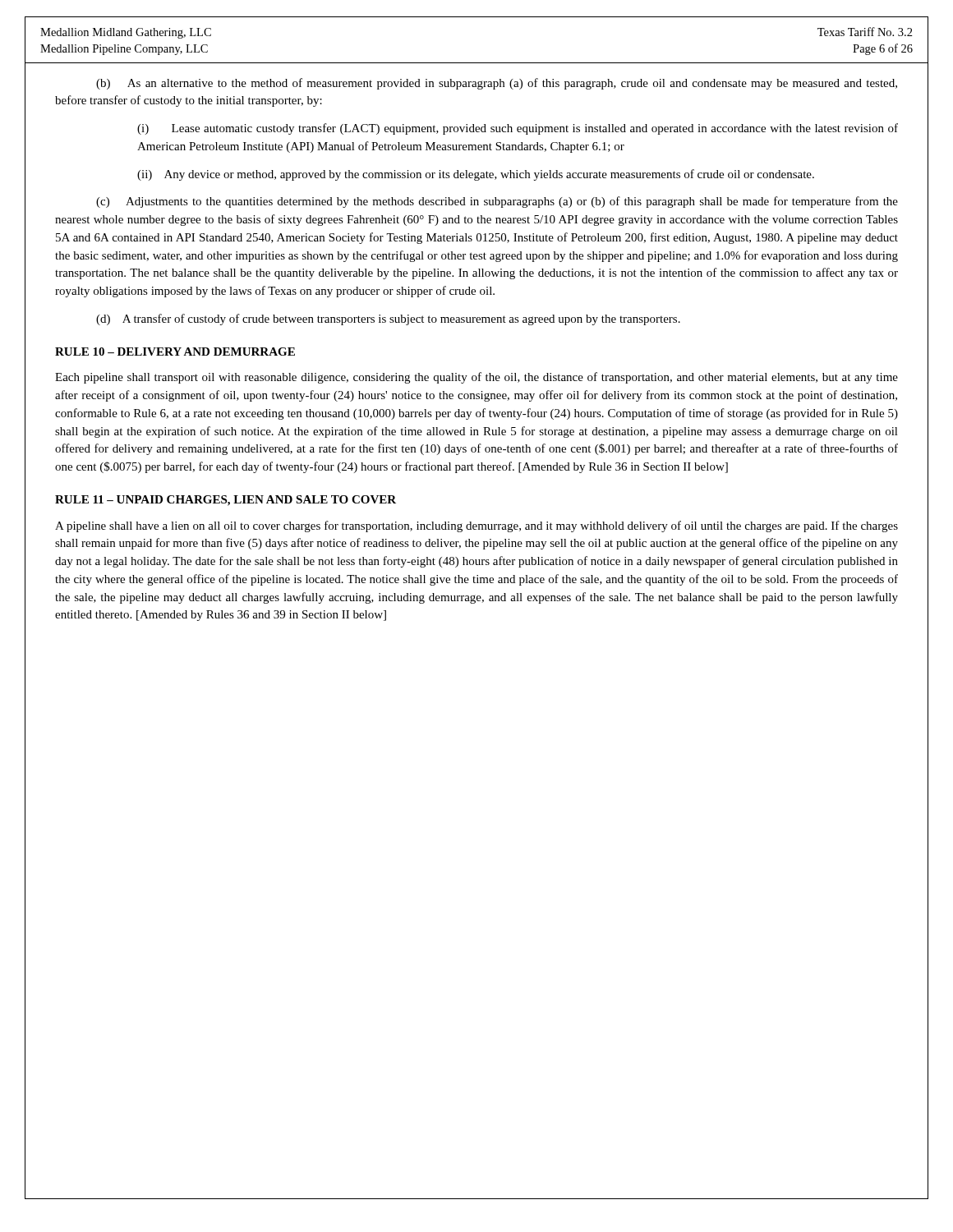This screenshot has height=1232, width=953.
Task: Click the passage that begins "Each pipeline shall transport"
Action: (476, 423)
